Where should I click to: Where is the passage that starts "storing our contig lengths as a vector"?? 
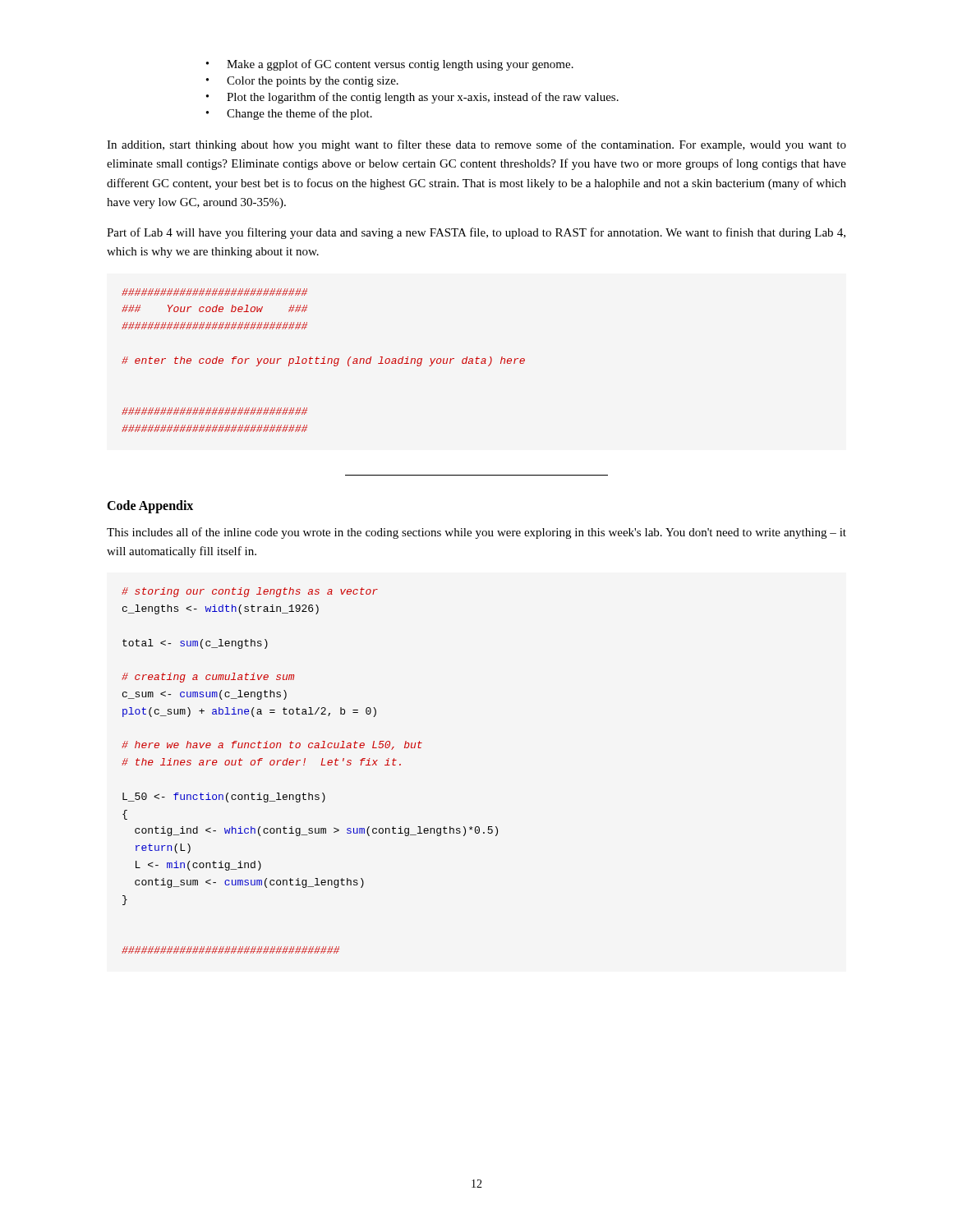click(311, 771)
